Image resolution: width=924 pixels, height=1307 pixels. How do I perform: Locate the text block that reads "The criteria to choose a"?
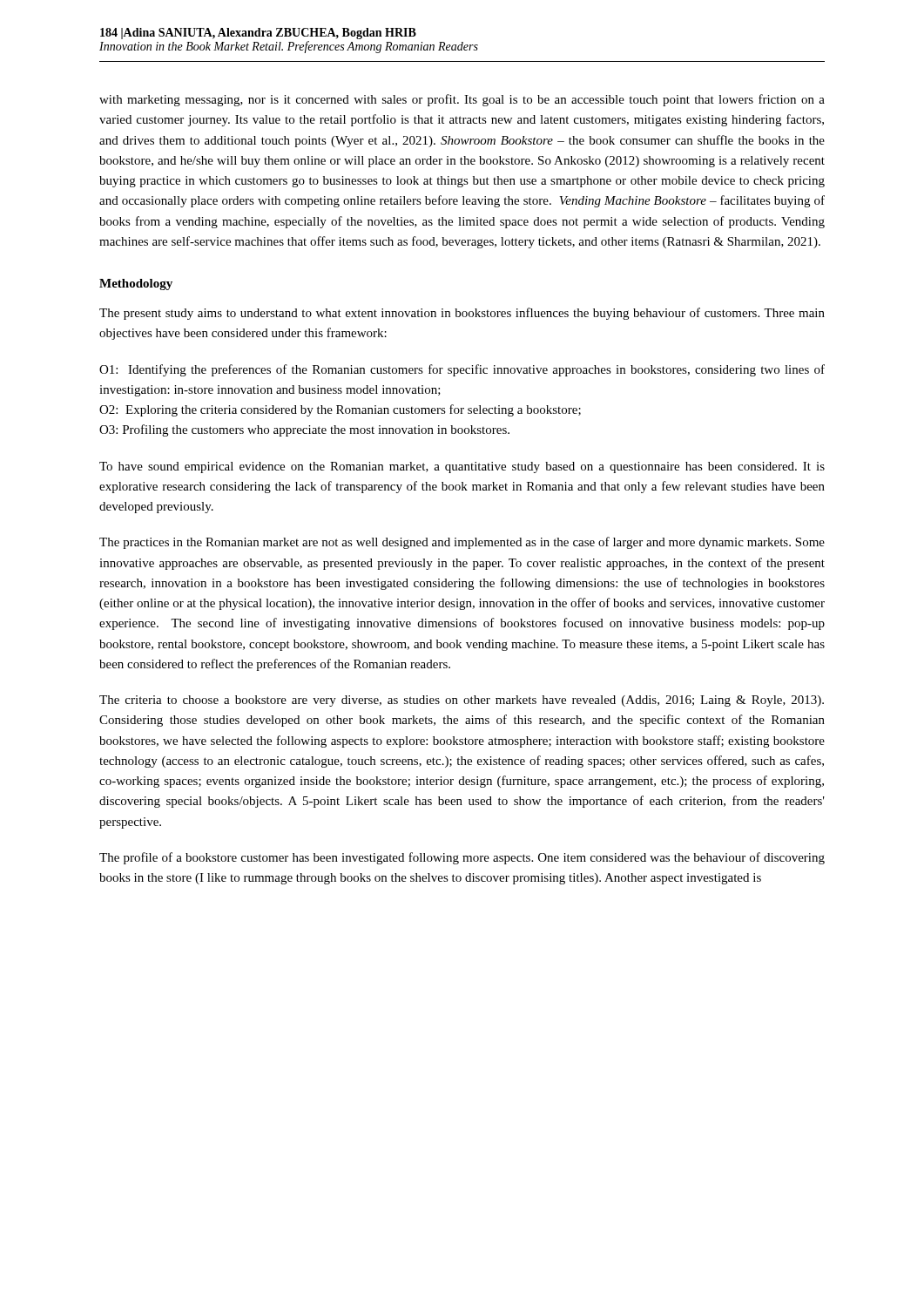pyautogui.click(x=462, y=760)
